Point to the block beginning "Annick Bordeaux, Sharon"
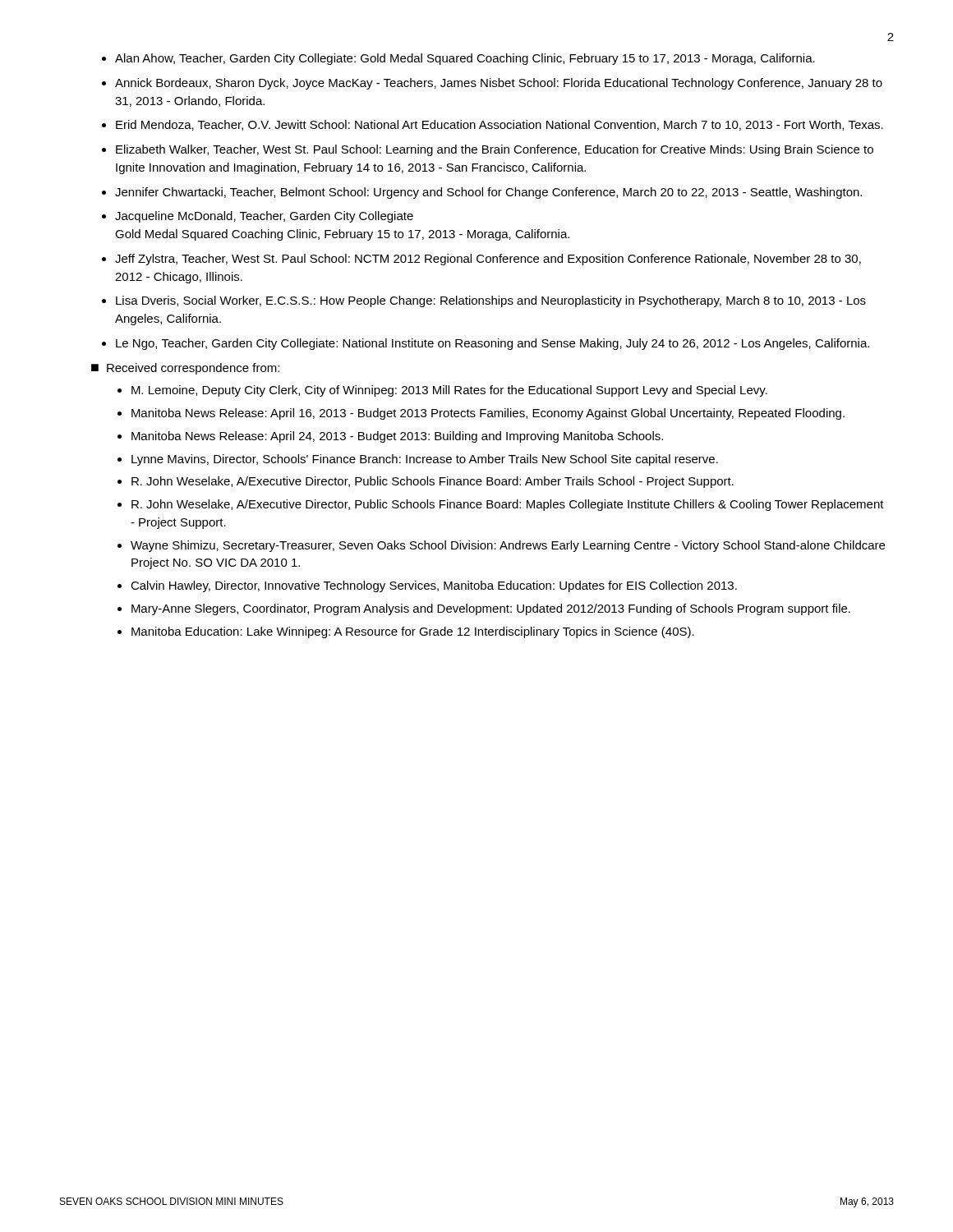Screen dimensions: 1232x953 (499, 91)
